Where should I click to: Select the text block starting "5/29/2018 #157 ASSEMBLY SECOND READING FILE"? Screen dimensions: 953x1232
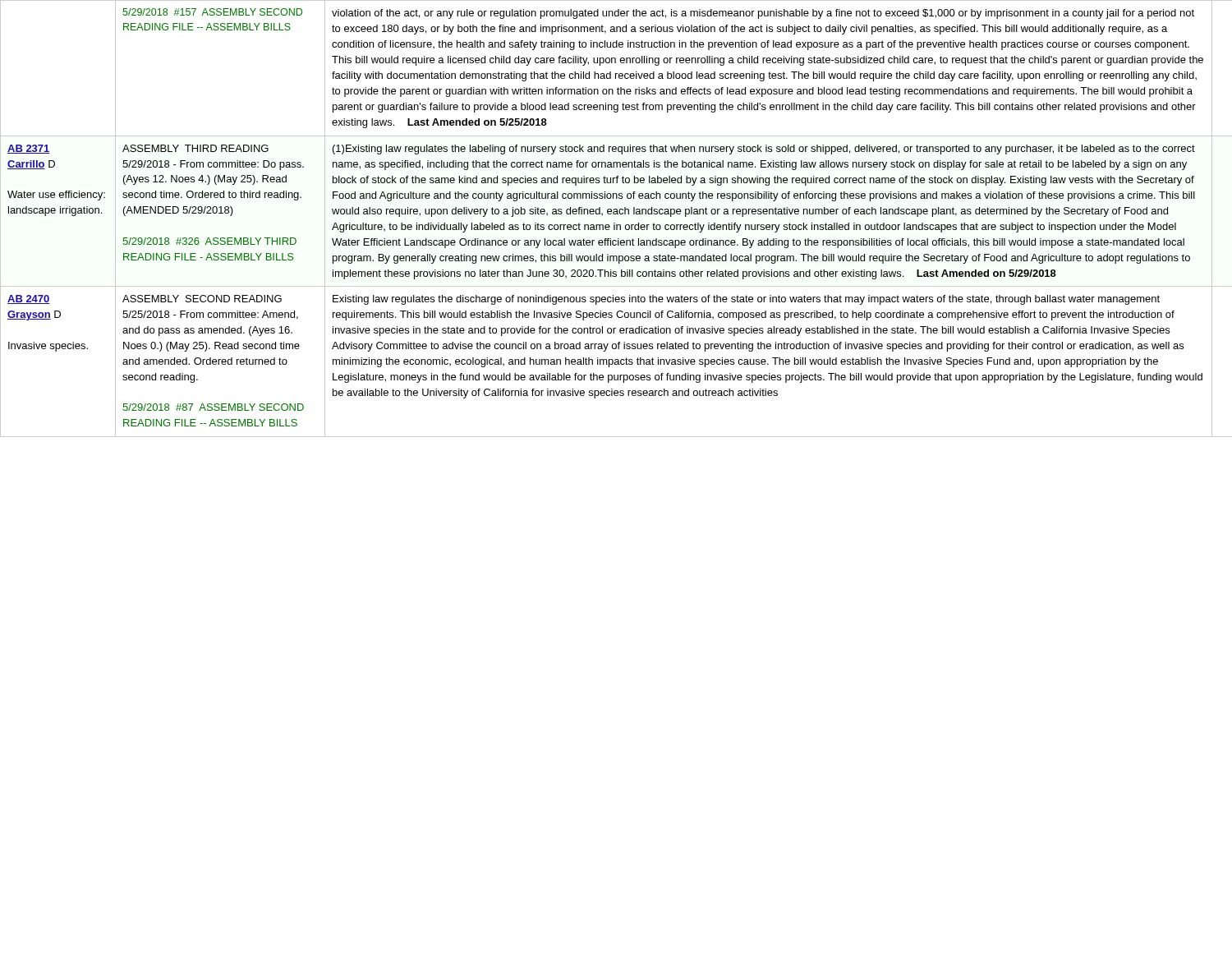[x=213, y=20]
